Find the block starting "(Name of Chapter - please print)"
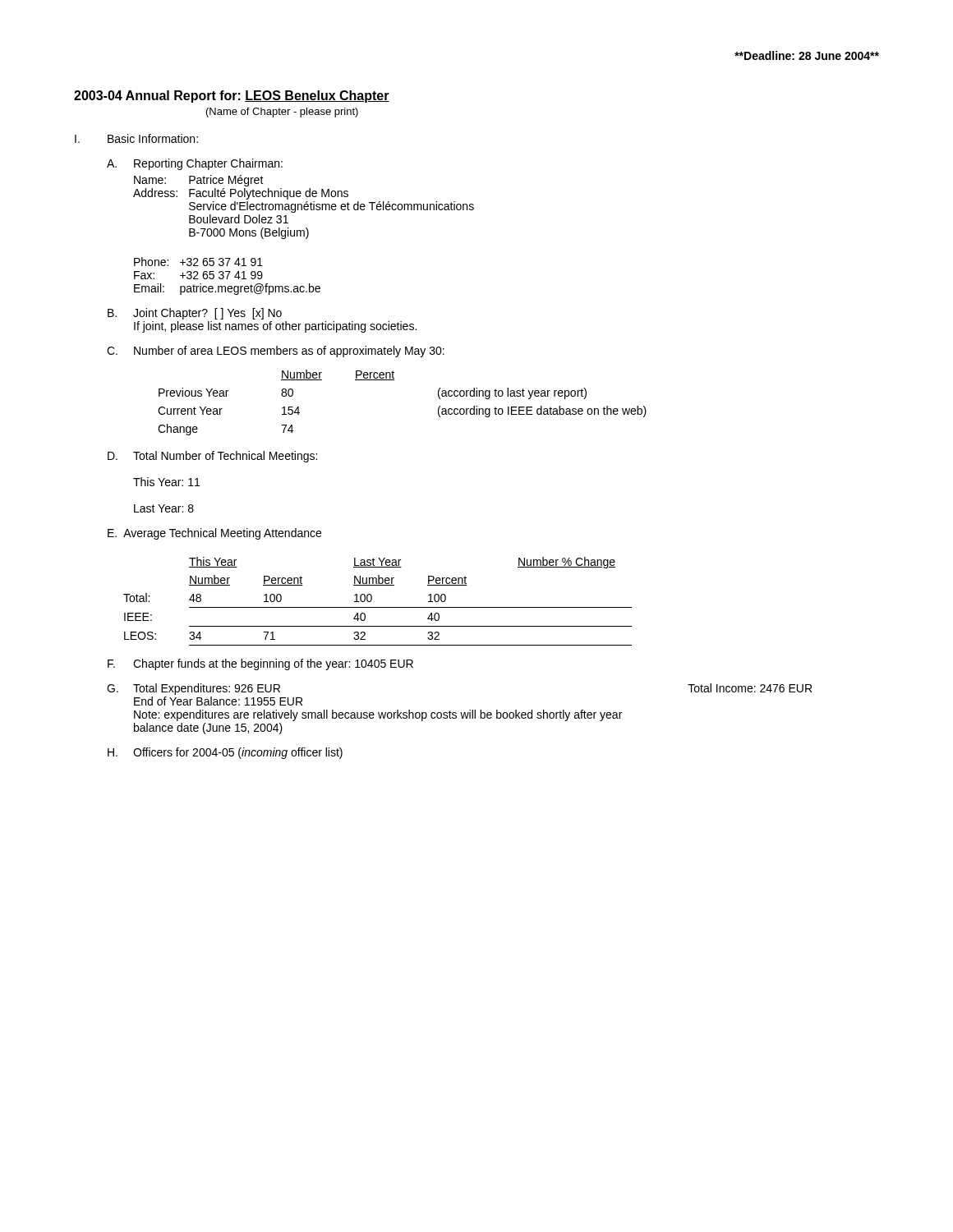 pos(282,111)
